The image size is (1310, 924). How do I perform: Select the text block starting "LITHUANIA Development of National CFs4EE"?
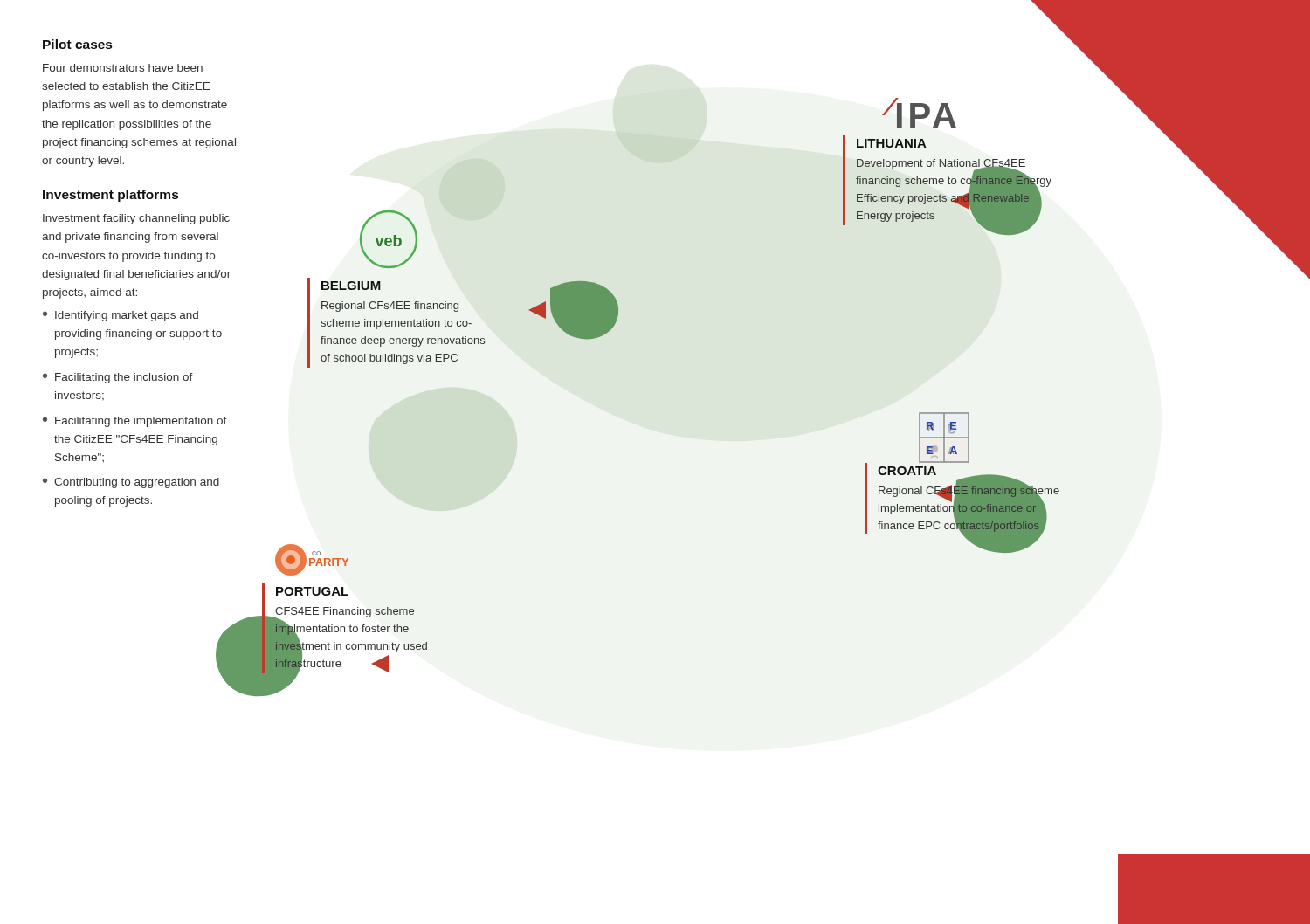tap(952, 180)
